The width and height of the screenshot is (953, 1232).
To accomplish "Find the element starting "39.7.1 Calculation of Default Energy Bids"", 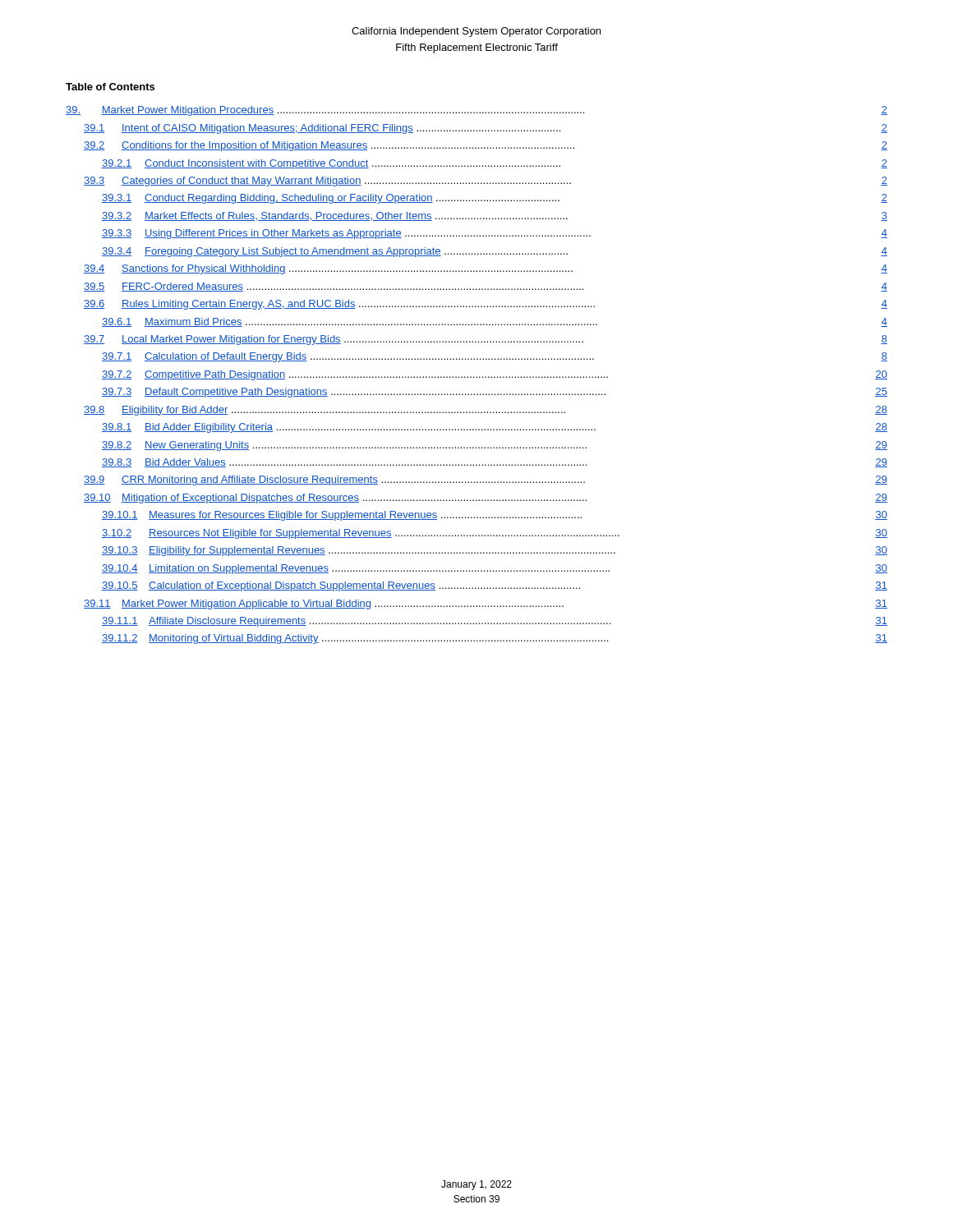I will [495, 357].
